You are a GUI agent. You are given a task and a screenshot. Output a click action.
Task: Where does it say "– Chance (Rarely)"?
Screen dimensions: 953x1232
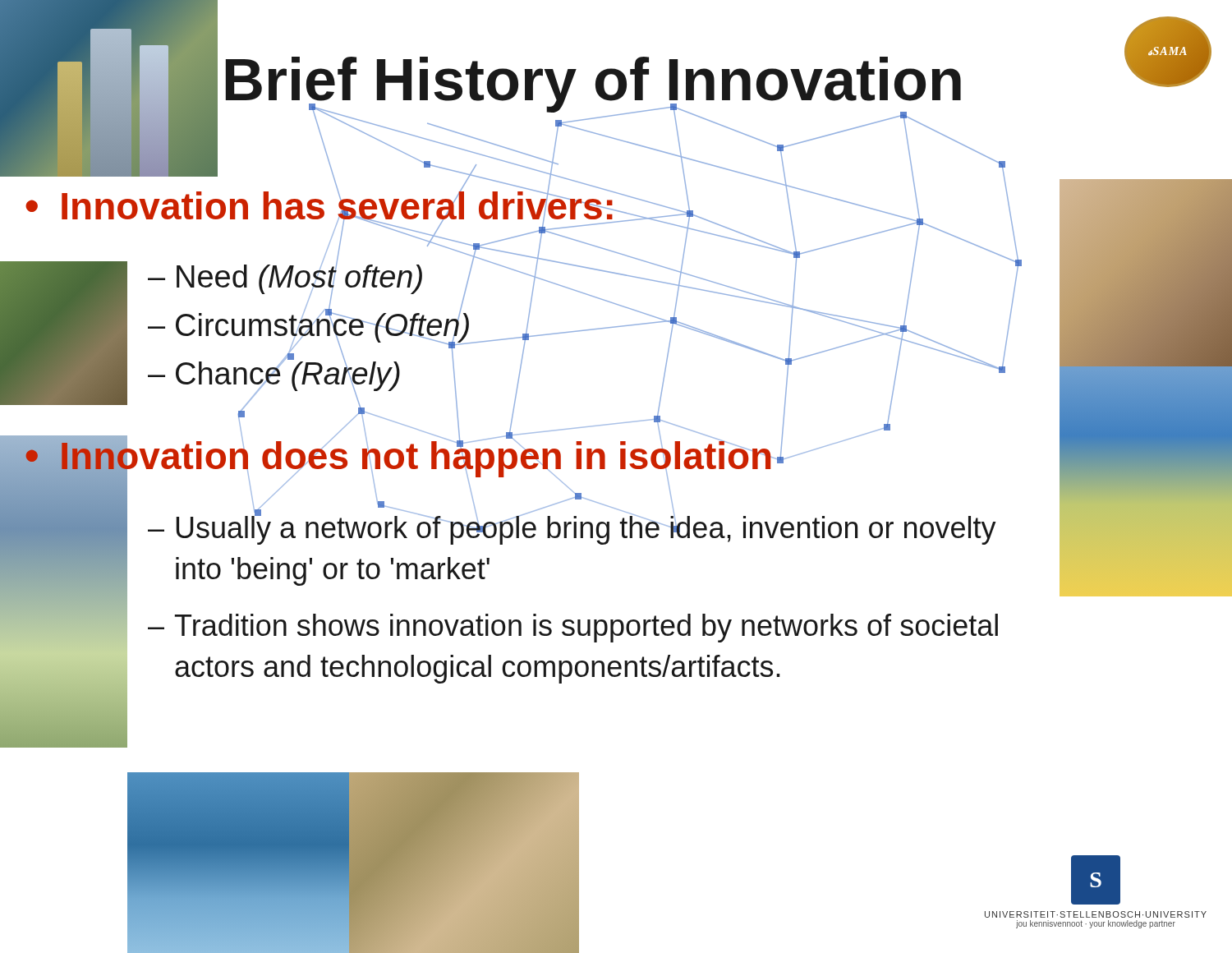(275, 374)
